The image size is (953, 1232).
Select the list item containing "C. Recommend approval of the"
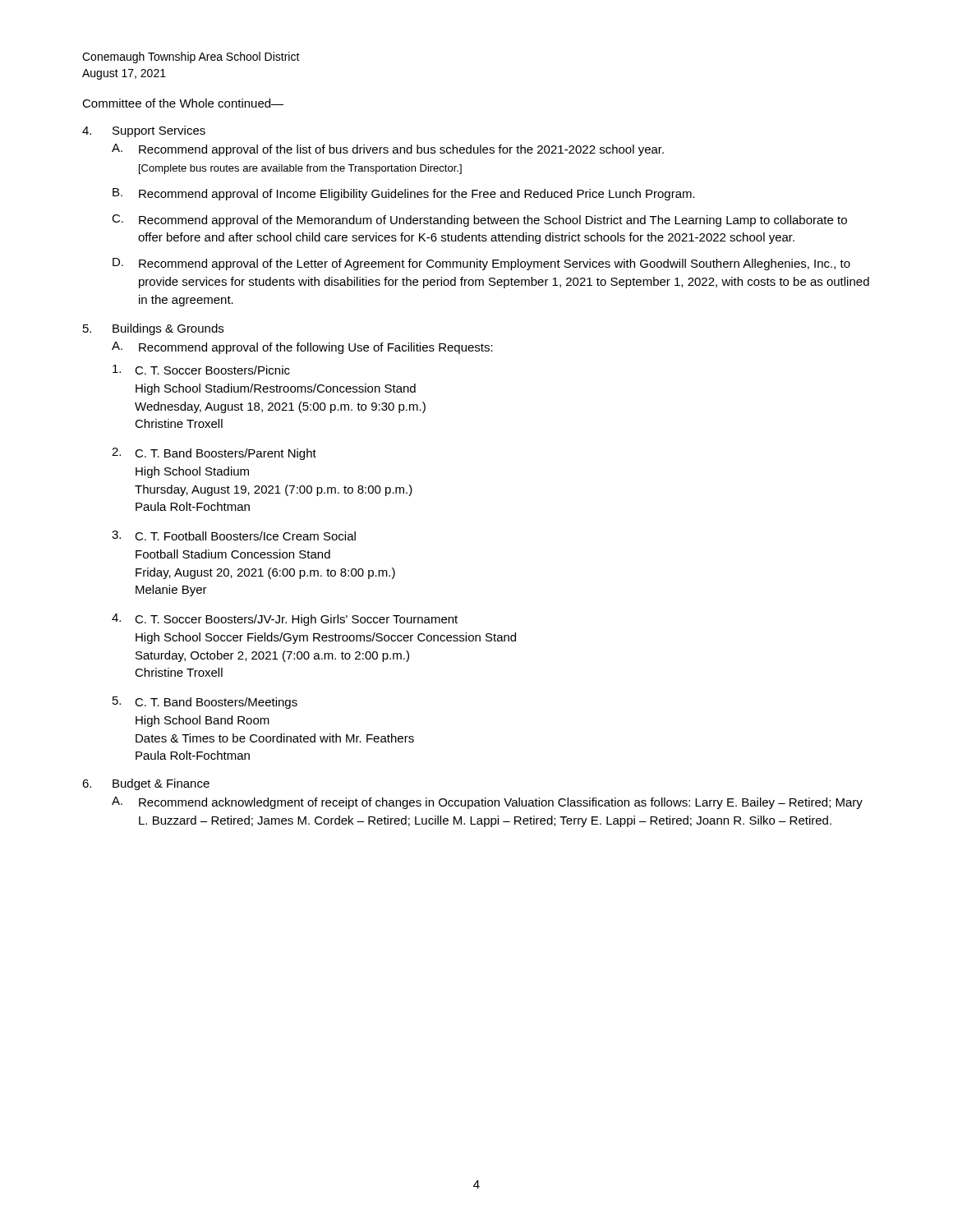coord(491,229)
